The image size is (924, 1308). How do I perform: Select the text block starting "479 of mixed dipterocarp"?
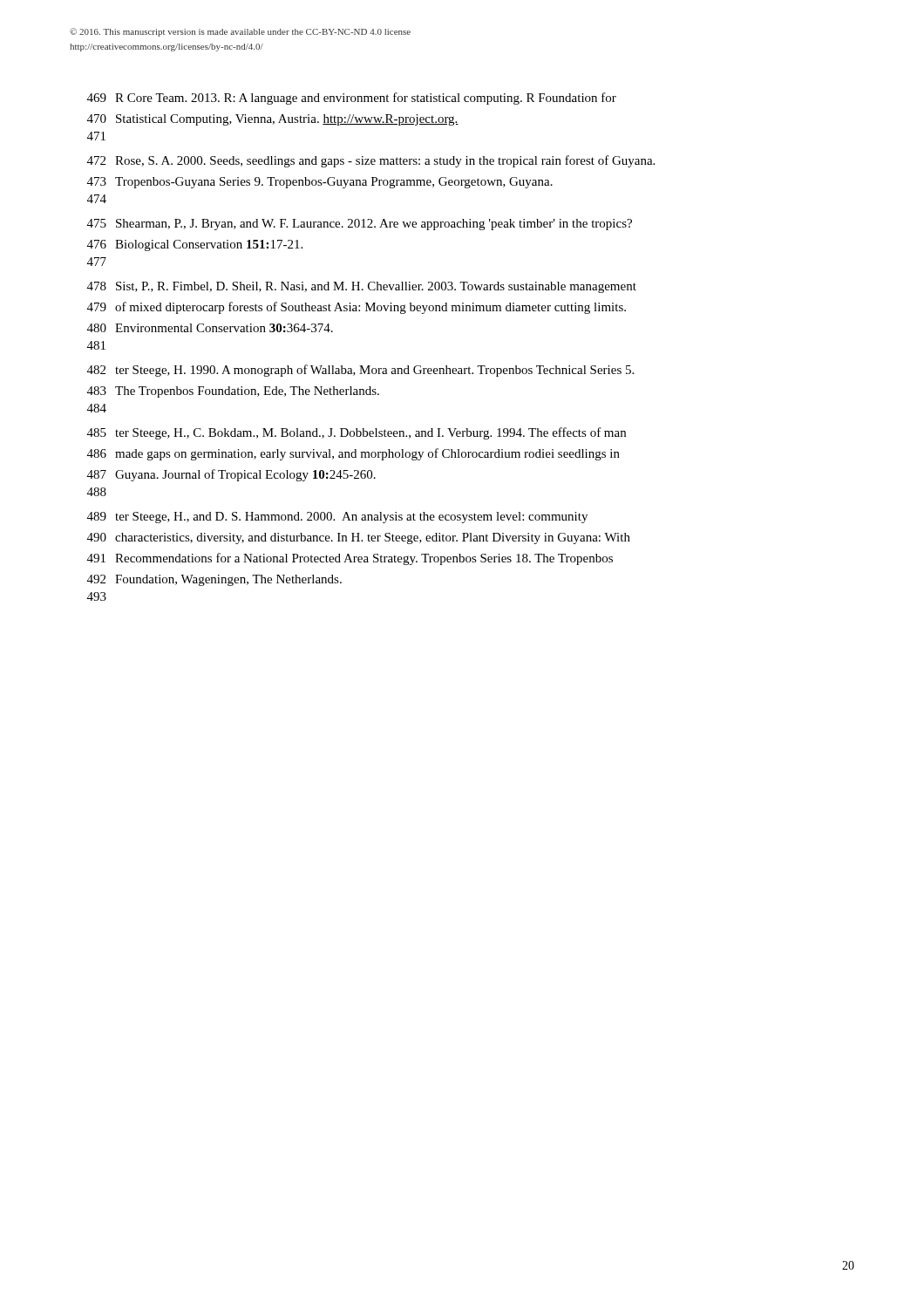pyautogui.click(x=462, y=307)
